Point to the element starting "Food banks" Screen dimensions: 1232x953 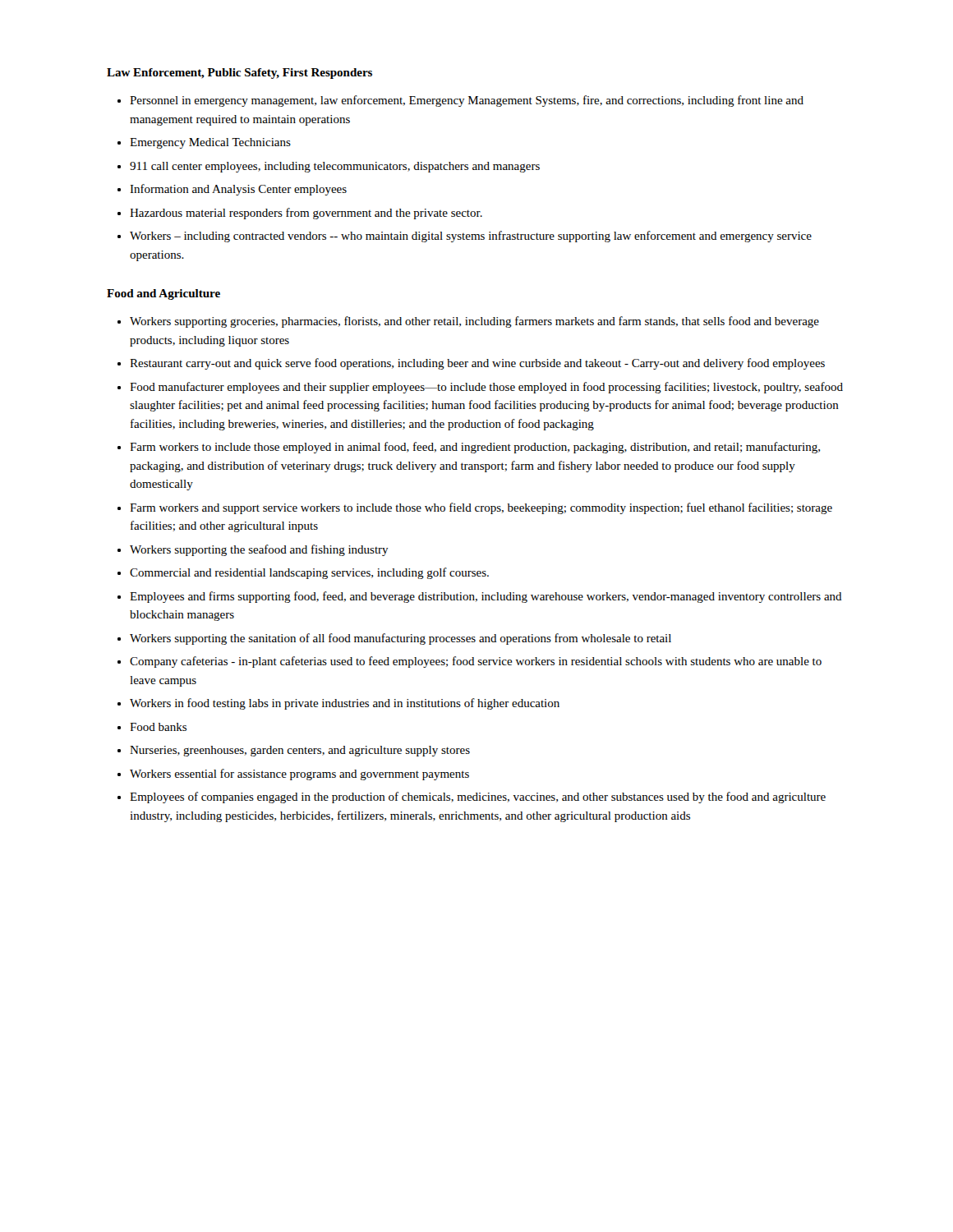coord(158,727)
